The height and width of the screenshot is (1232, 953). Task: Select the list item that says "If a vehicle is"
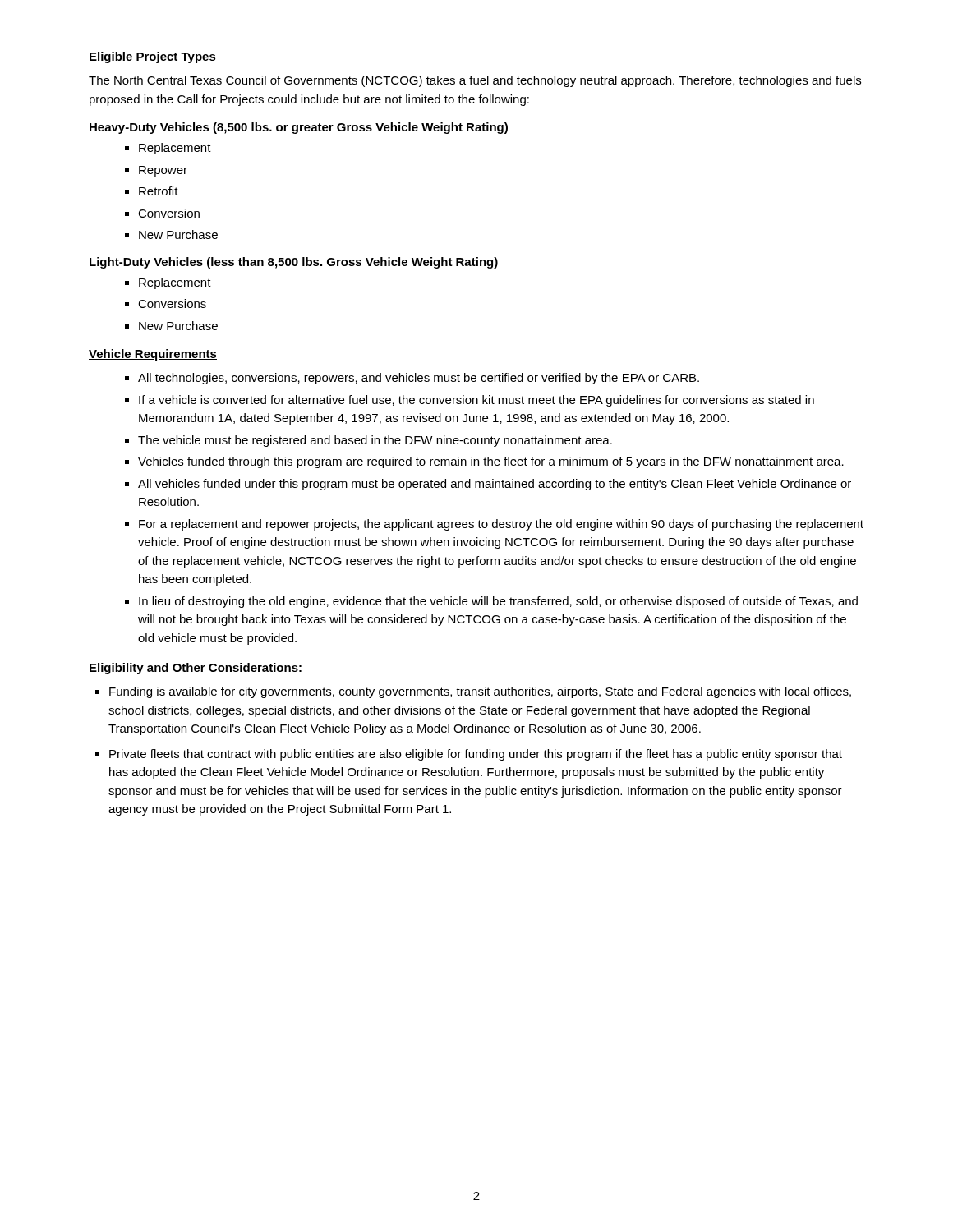pyautogui.click(x=476, y=409)
